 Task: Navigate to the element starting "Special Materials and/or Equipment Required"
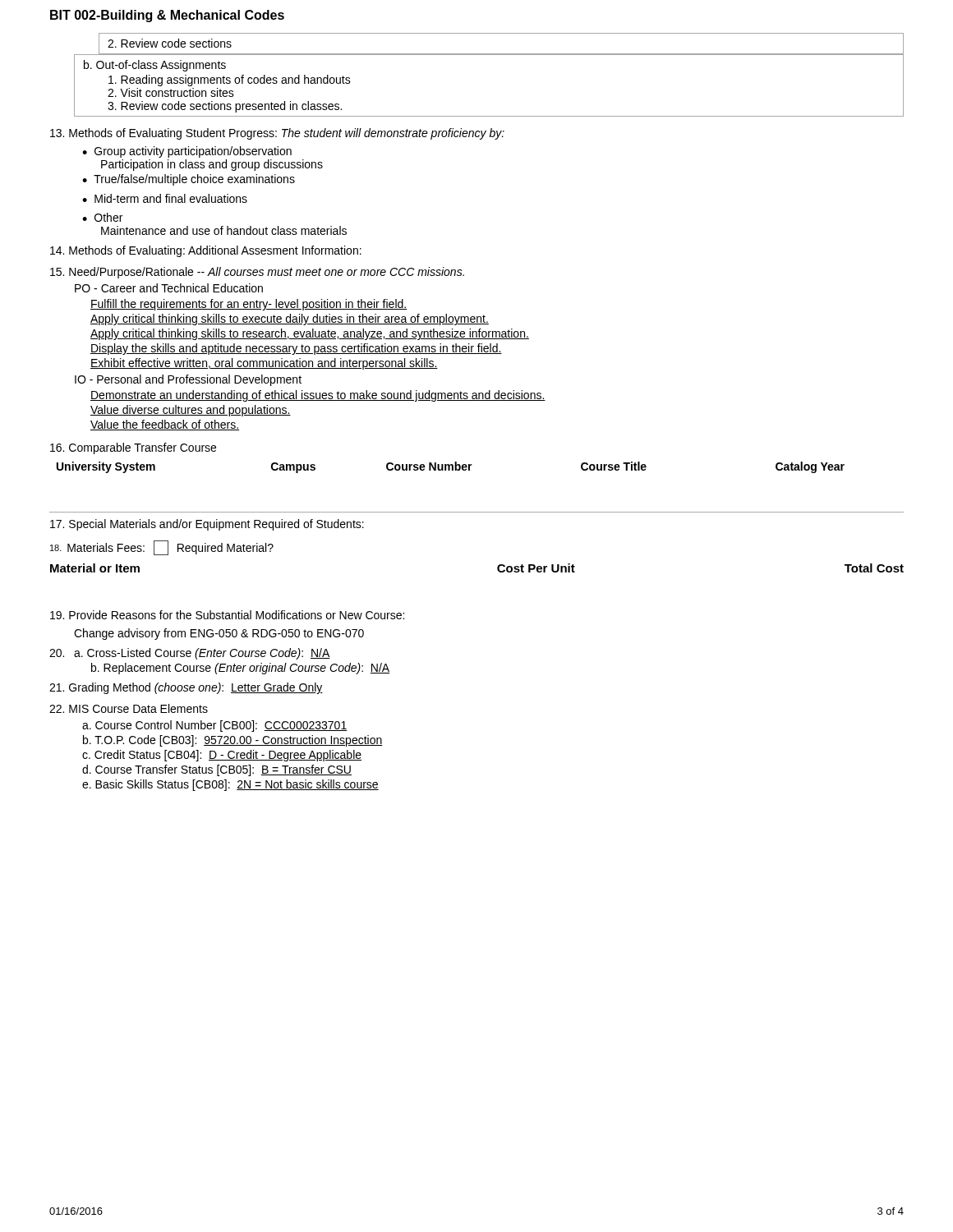point(207,524)
